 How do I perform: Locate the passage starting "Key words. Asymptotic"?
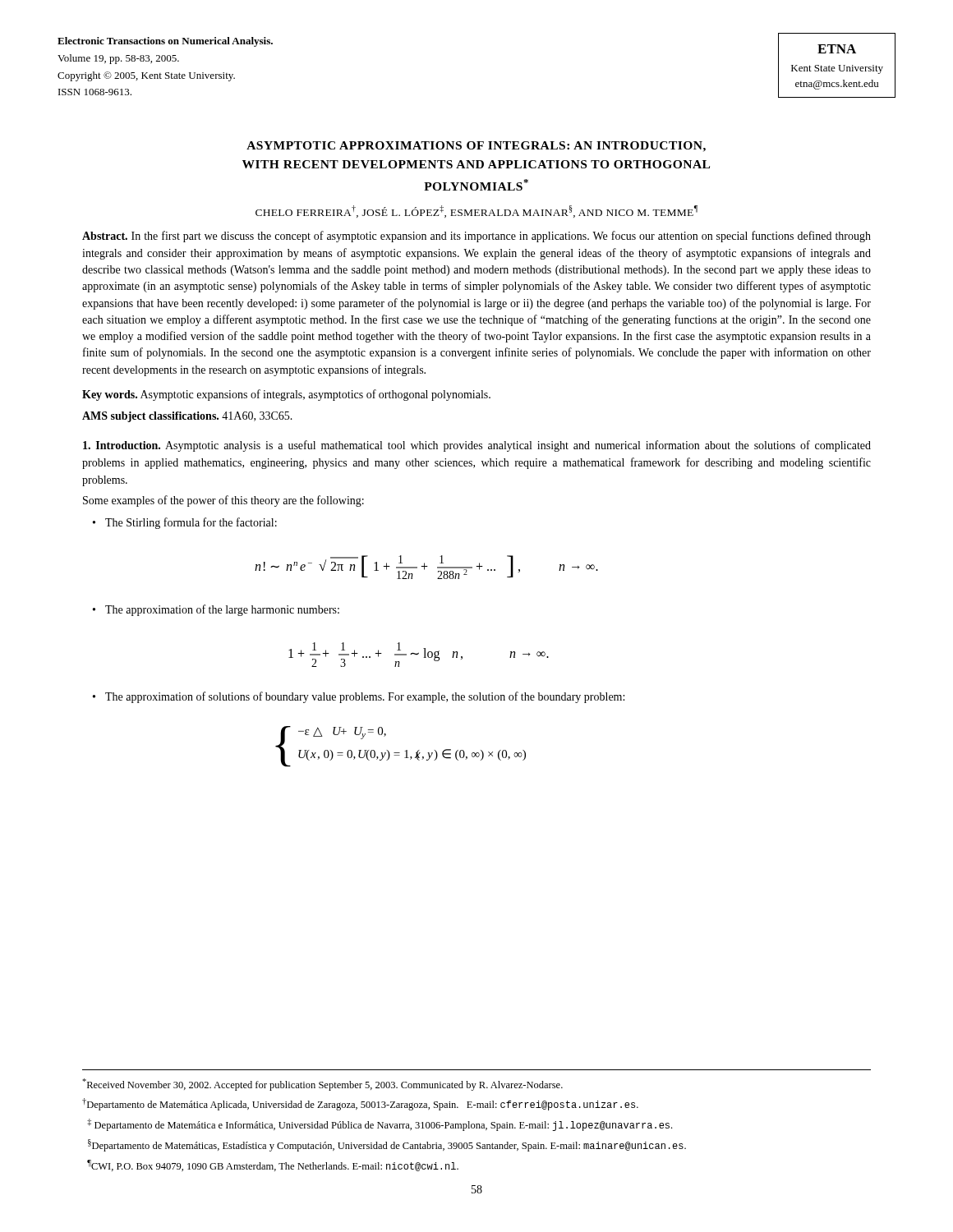[287, 395]
